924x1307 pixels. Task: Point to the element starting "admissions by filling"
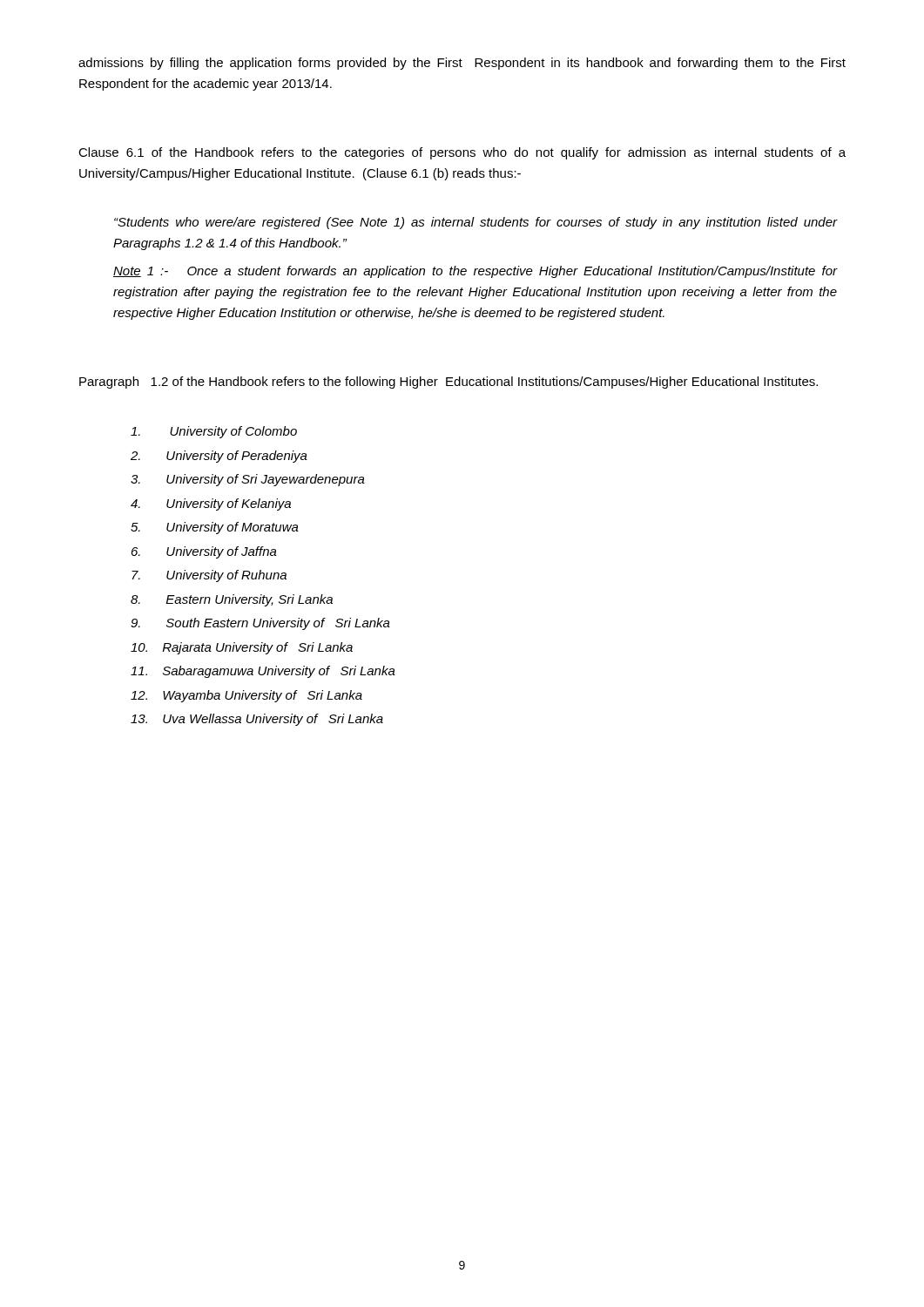(462, 73)
